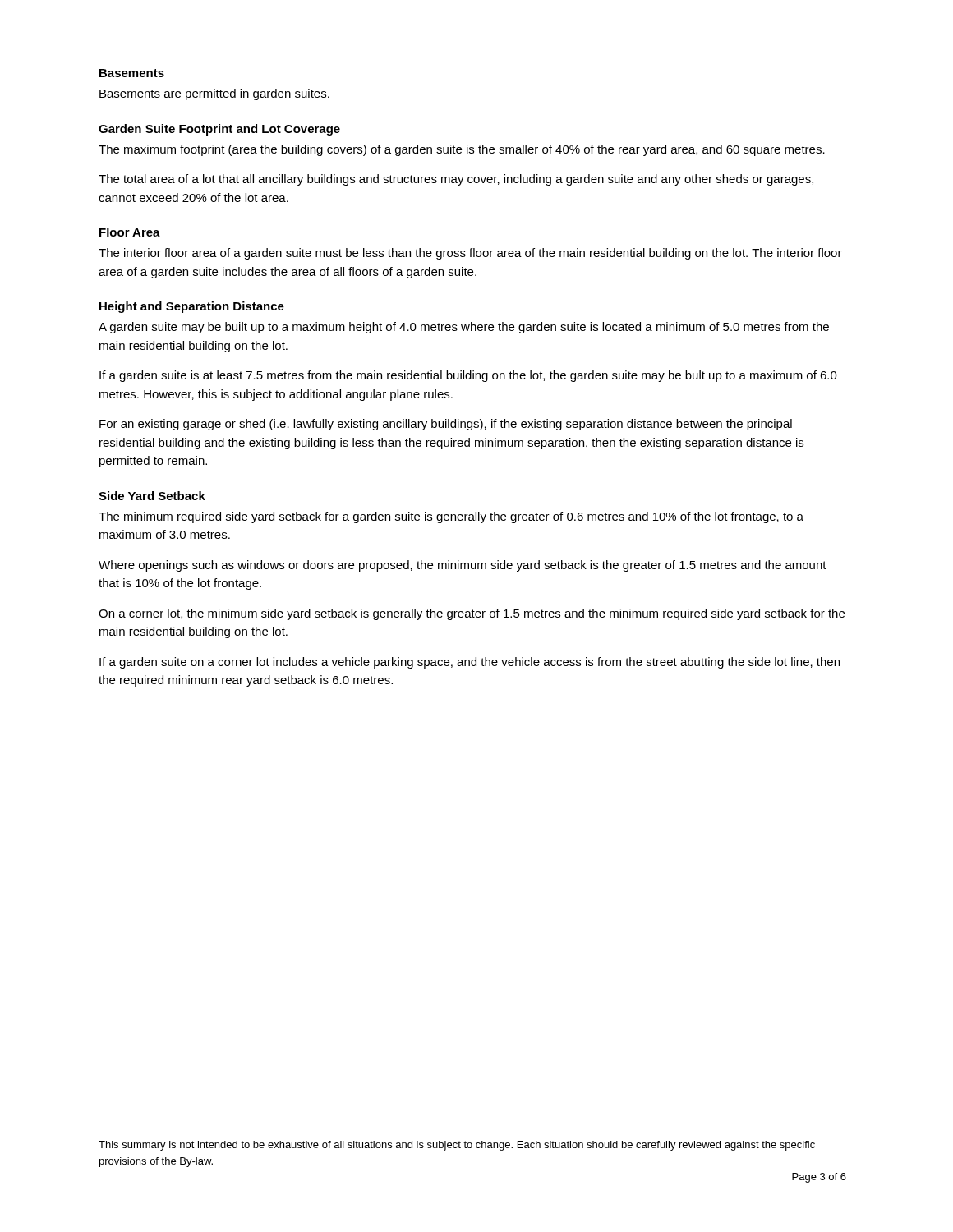Click on the passage starting "Floor Area"
This screenshot has height=1232, width=953.
129,232
